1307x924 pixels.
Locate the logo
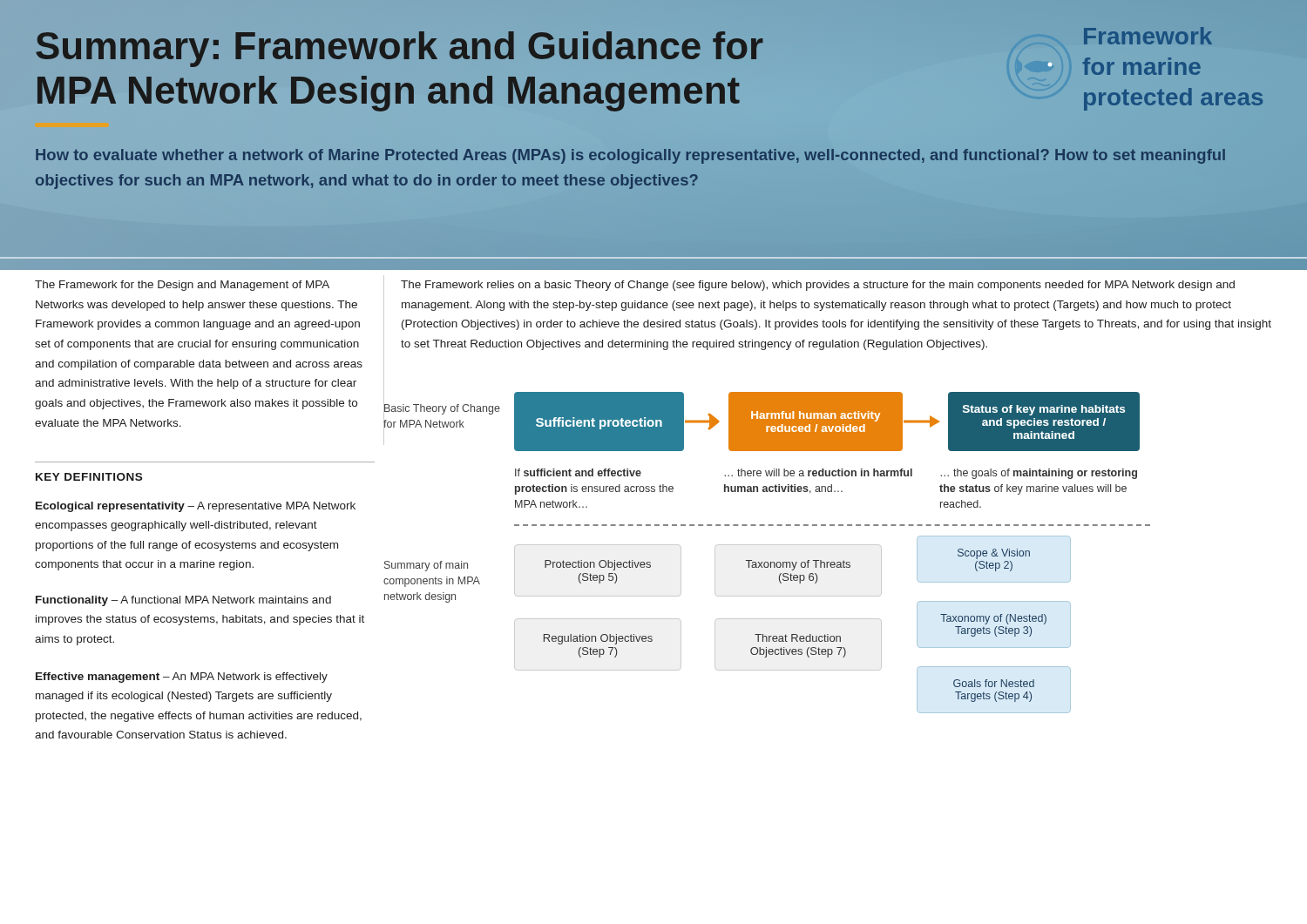[x=1141, y=67]
